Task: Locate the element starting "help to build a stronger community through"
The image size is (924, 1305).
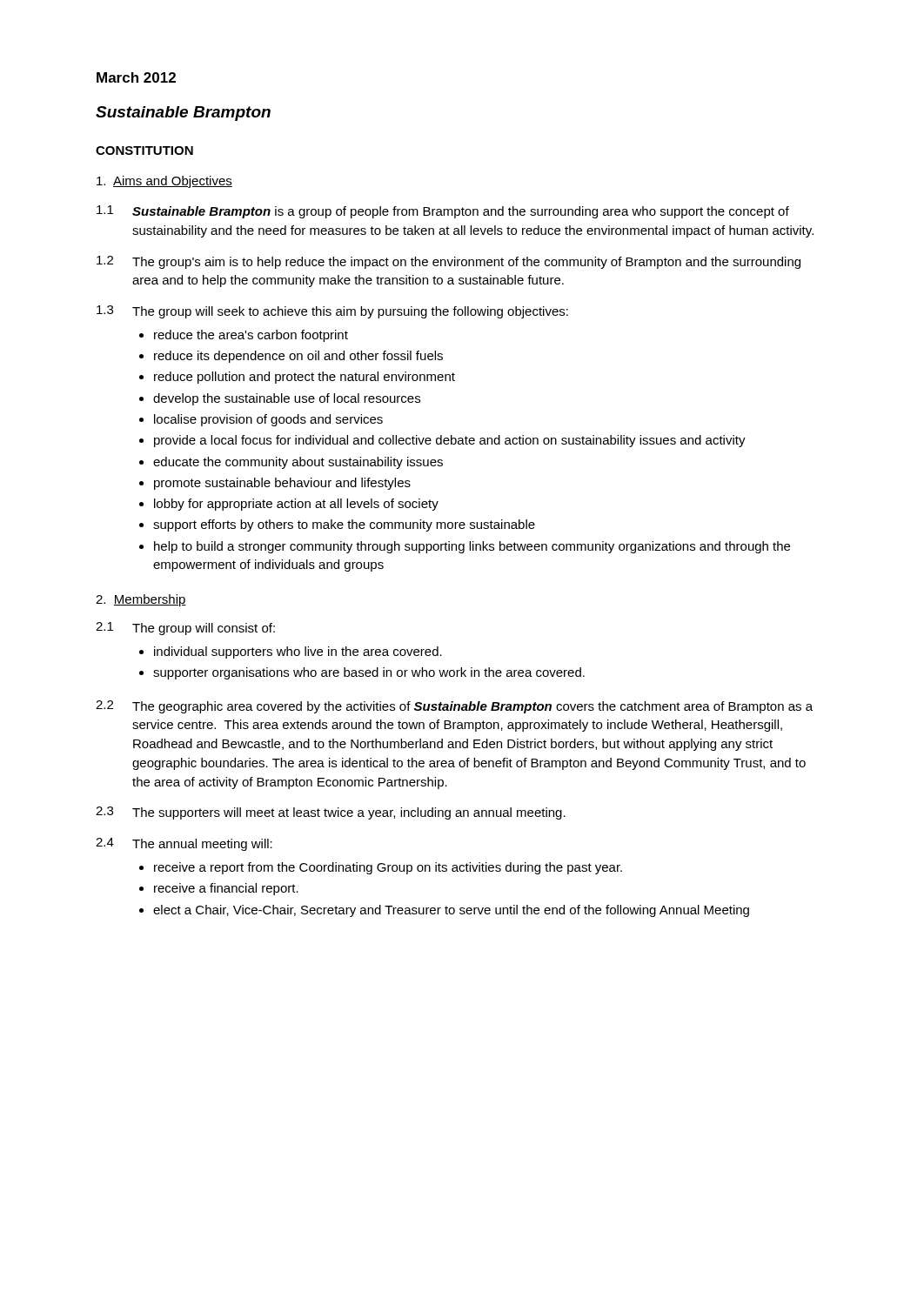Action: tap(472, 555)
